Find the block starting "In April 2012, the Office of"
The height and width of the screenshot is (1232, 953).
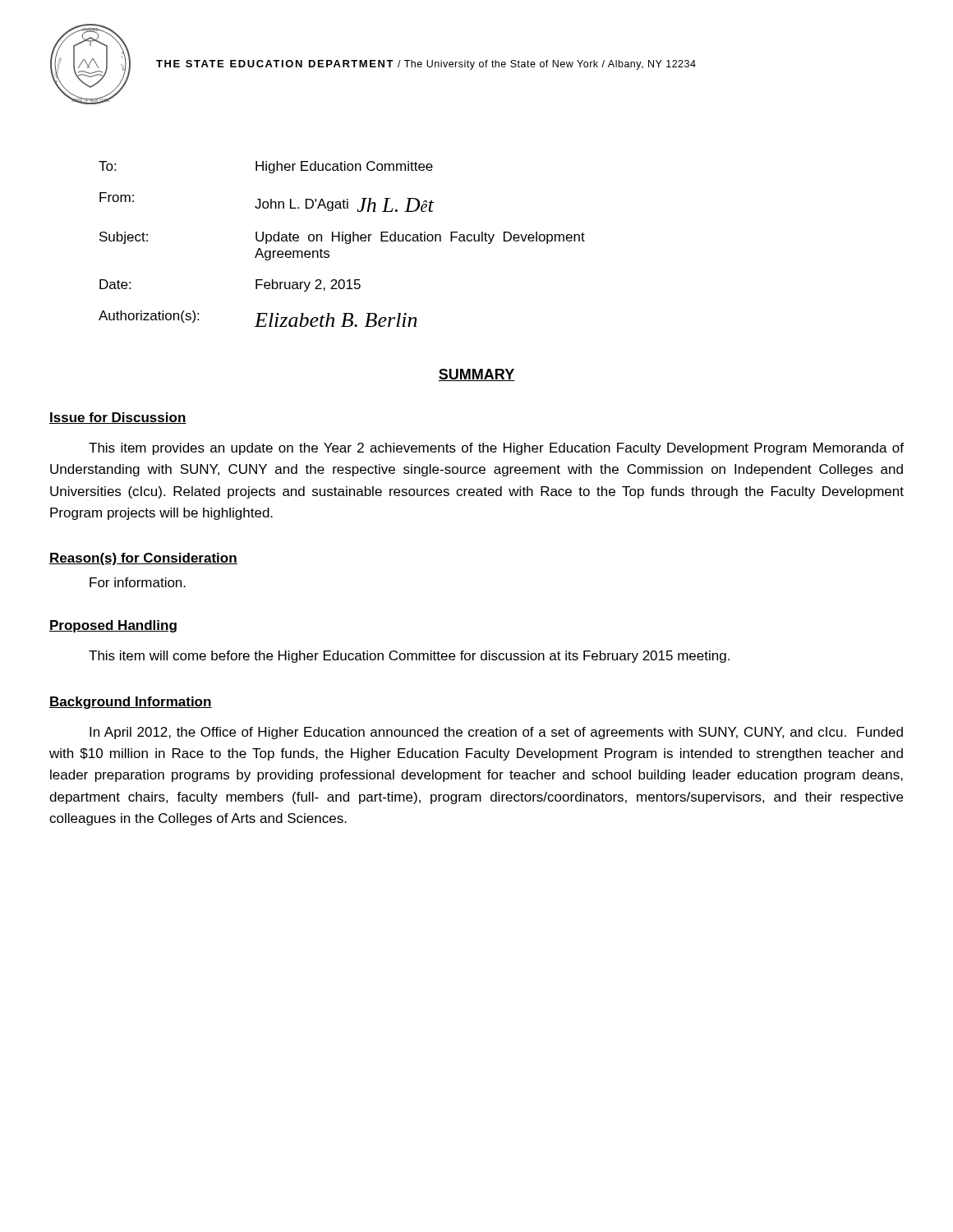coord(476,775)
